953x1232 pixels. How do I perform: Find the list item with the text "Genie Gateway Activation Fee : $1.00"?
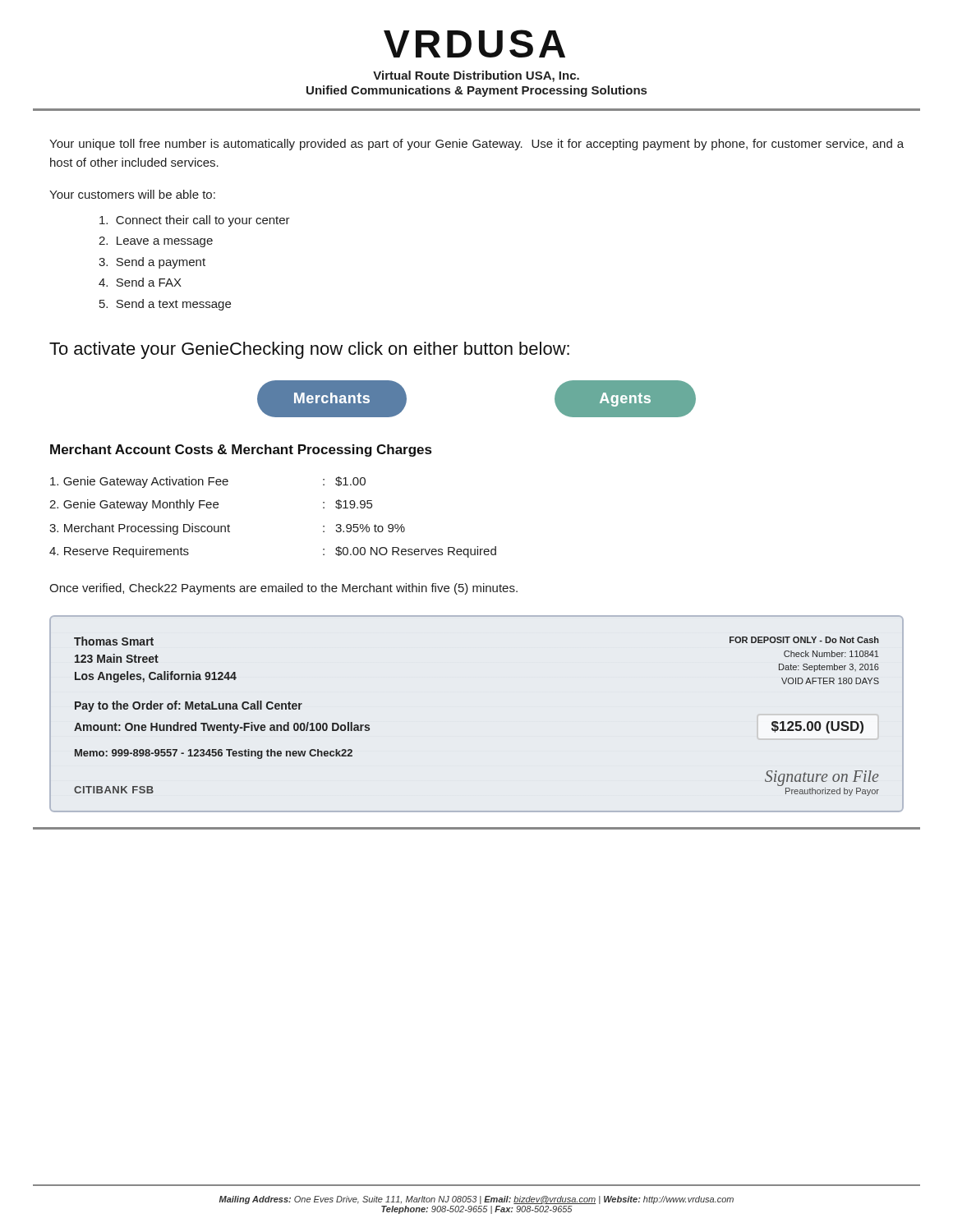(x=208, y=482)
